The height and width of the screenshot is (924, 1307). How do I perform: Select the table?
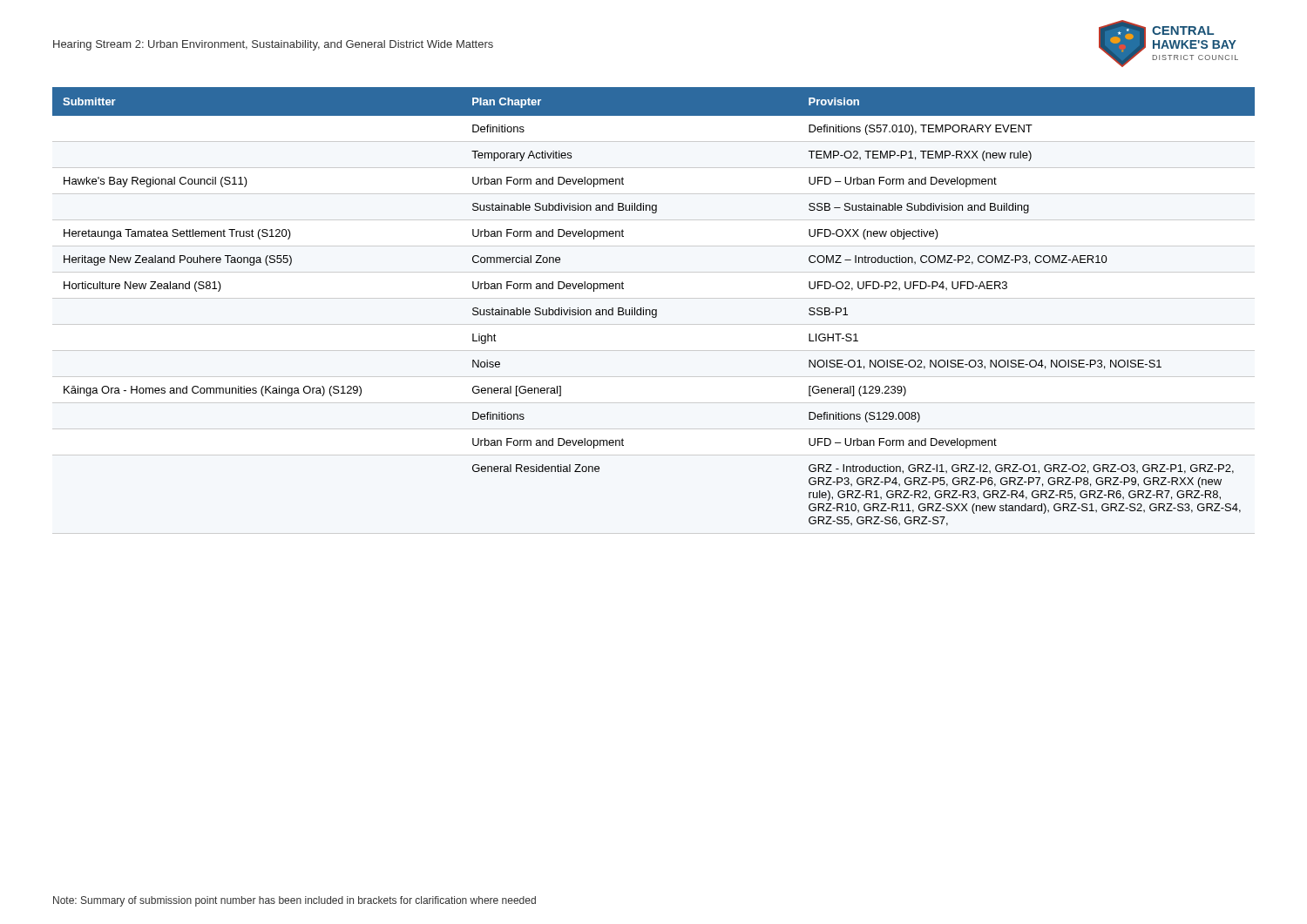(x=654, y=311)
